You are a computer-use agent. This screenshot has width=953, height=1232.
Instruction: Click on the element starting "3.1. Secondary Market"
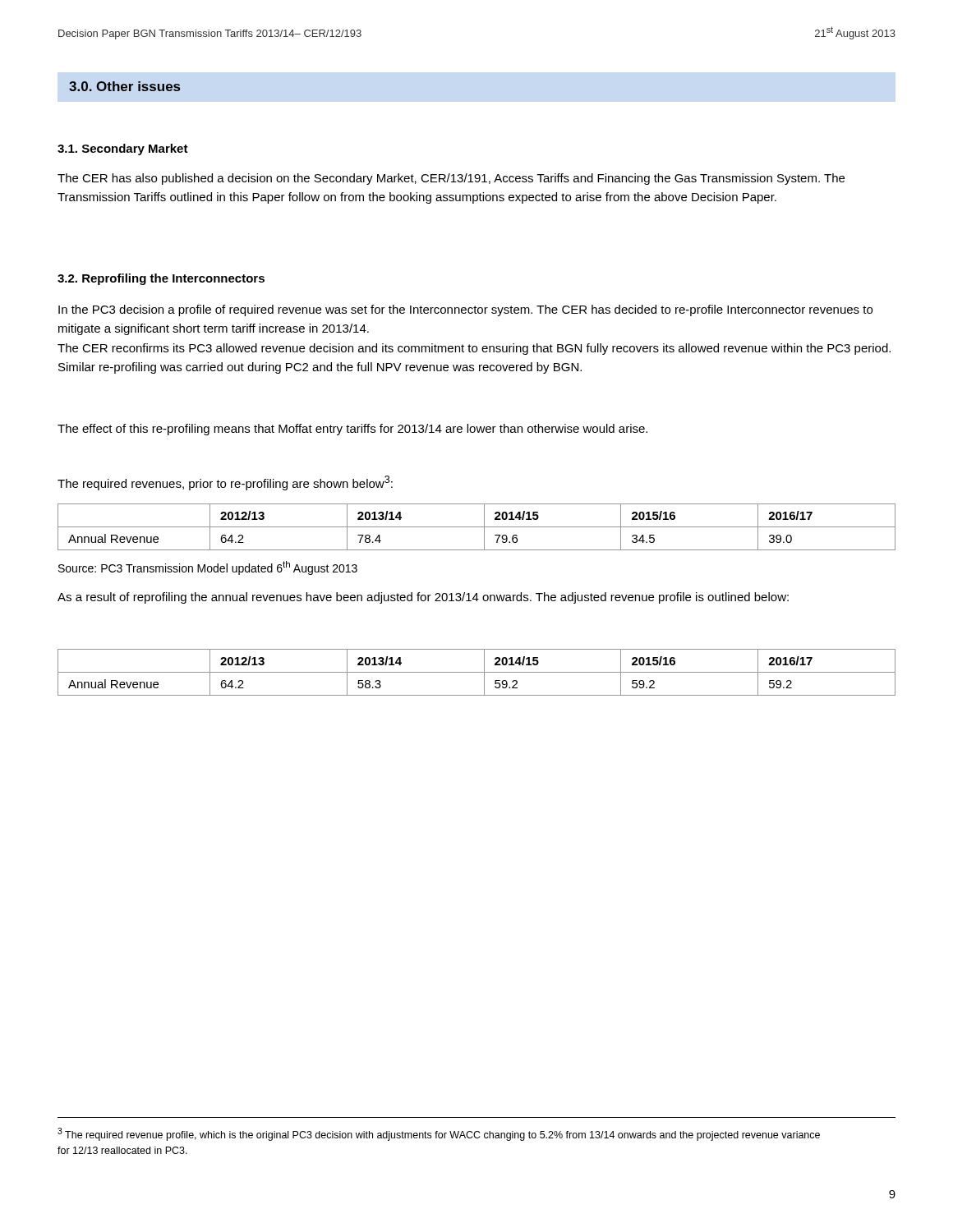[x=123, y=148]
